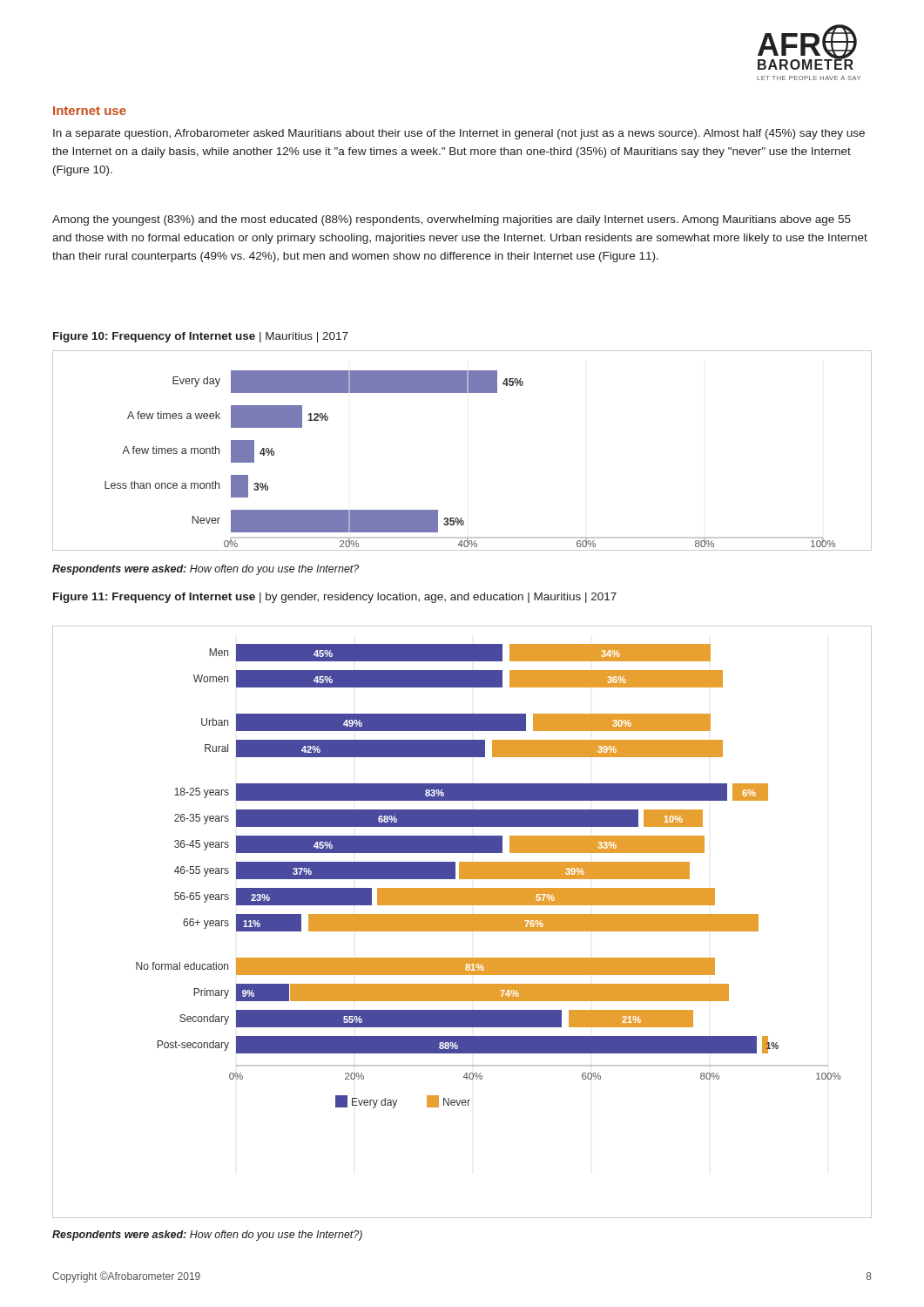Viewport: 924px width, 1307px height.
Task: Locate the grouped bar chart
Action: point(462,922)
